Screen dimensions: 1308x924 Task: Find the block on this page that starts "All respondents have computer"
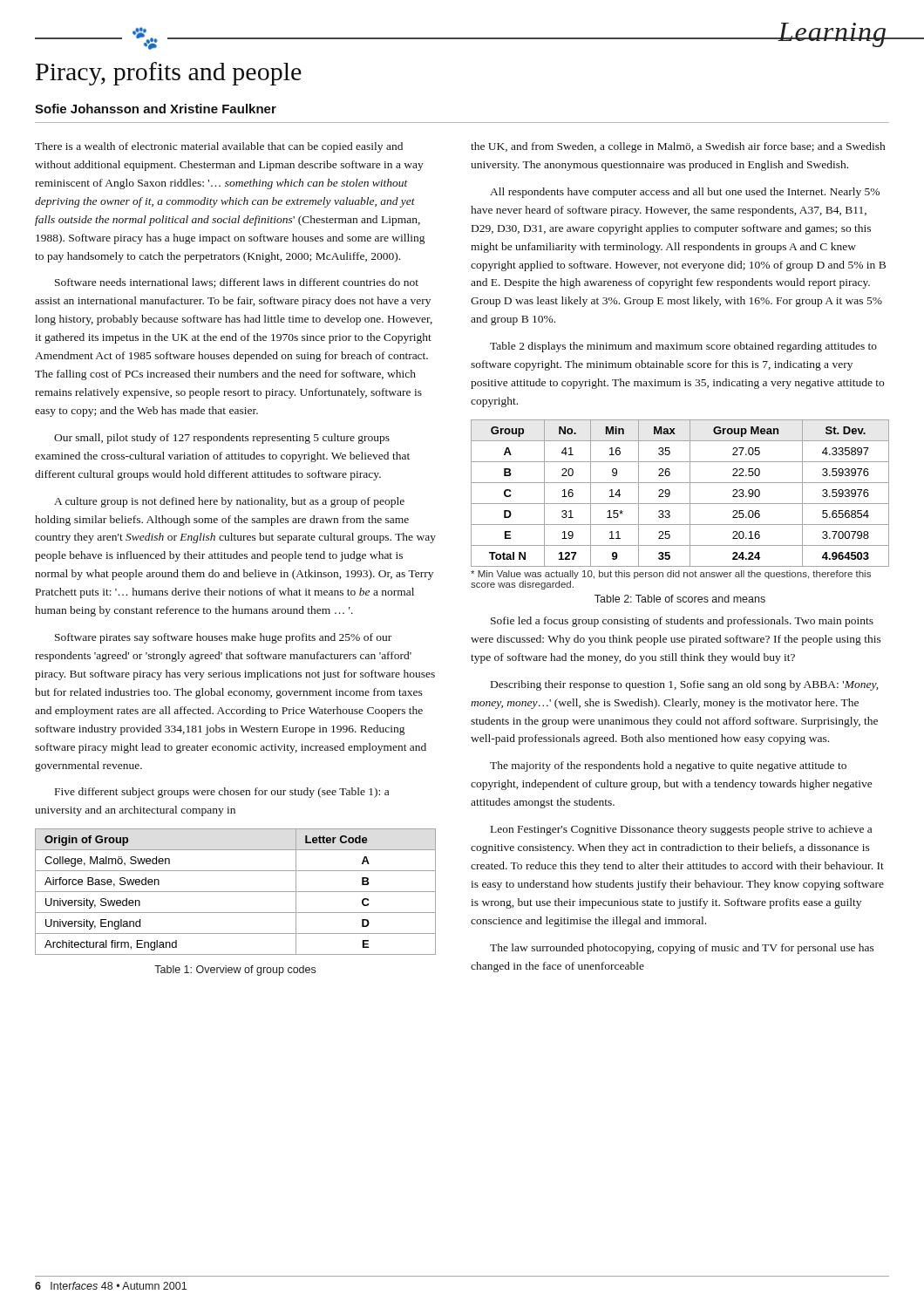pyautogui.click(x=680, y=256)
